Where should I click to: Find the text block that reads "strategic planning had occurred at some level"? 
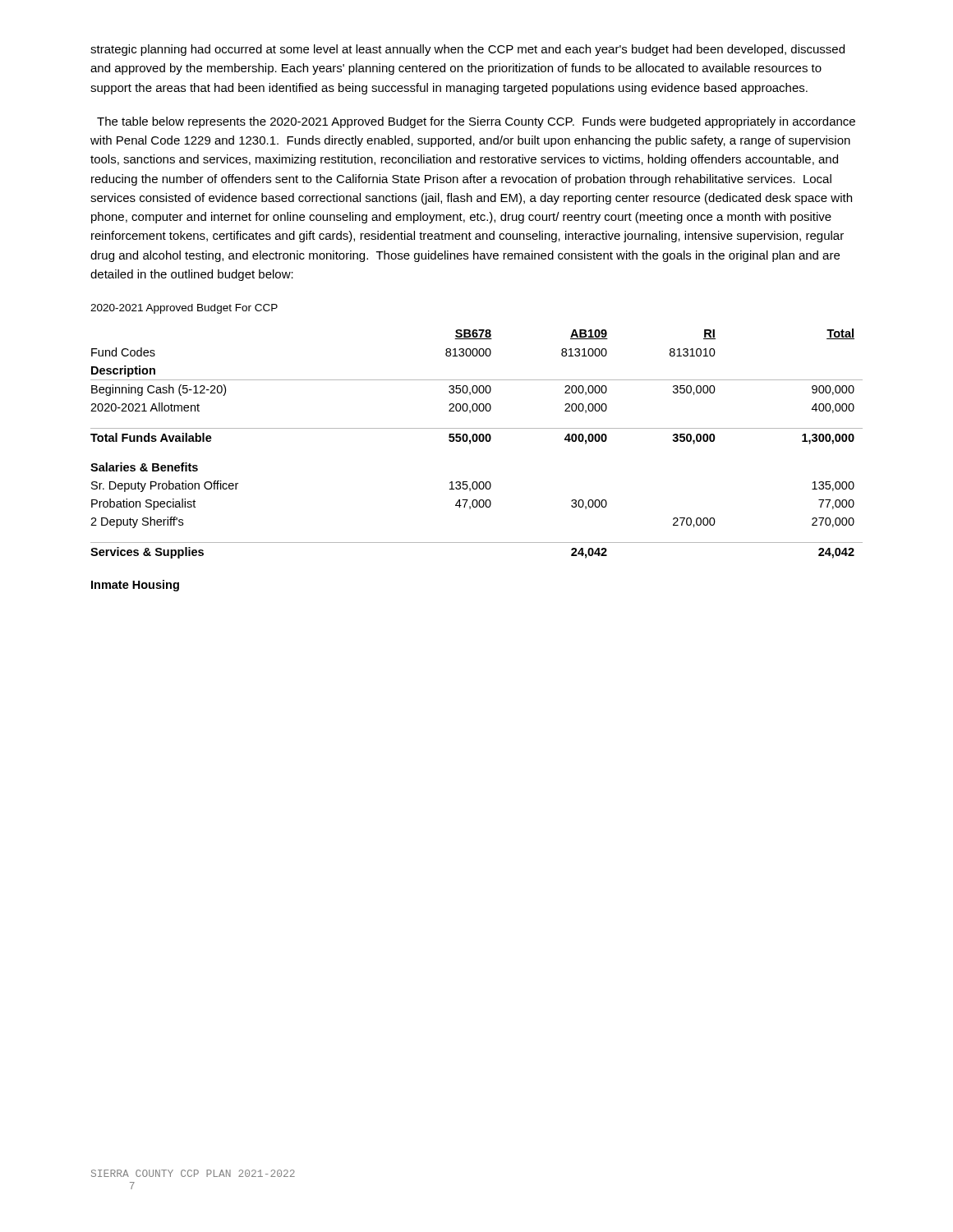tap(476, 68)
